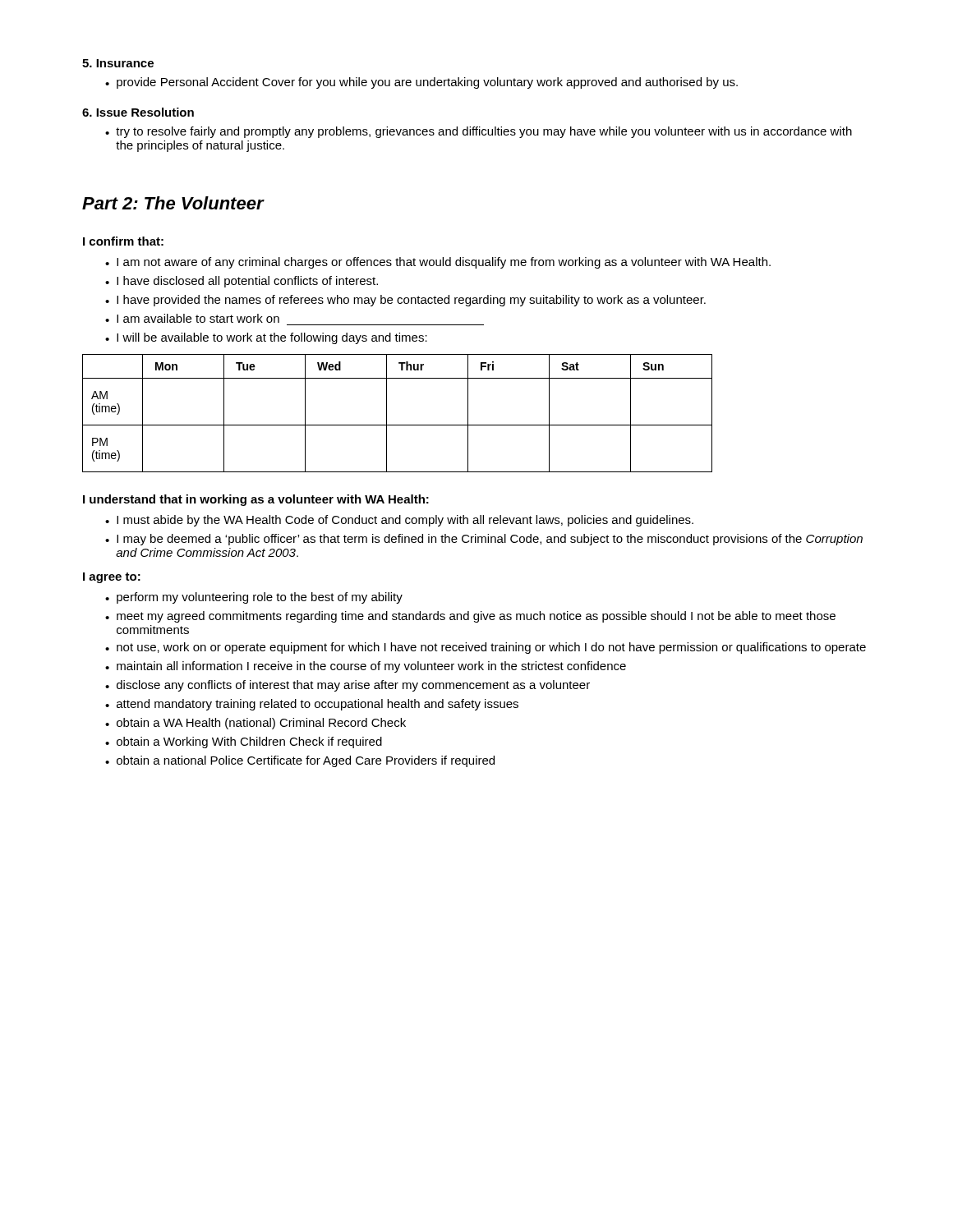
Task: Point to "6. Issue Resolution"
Action: 138,112
